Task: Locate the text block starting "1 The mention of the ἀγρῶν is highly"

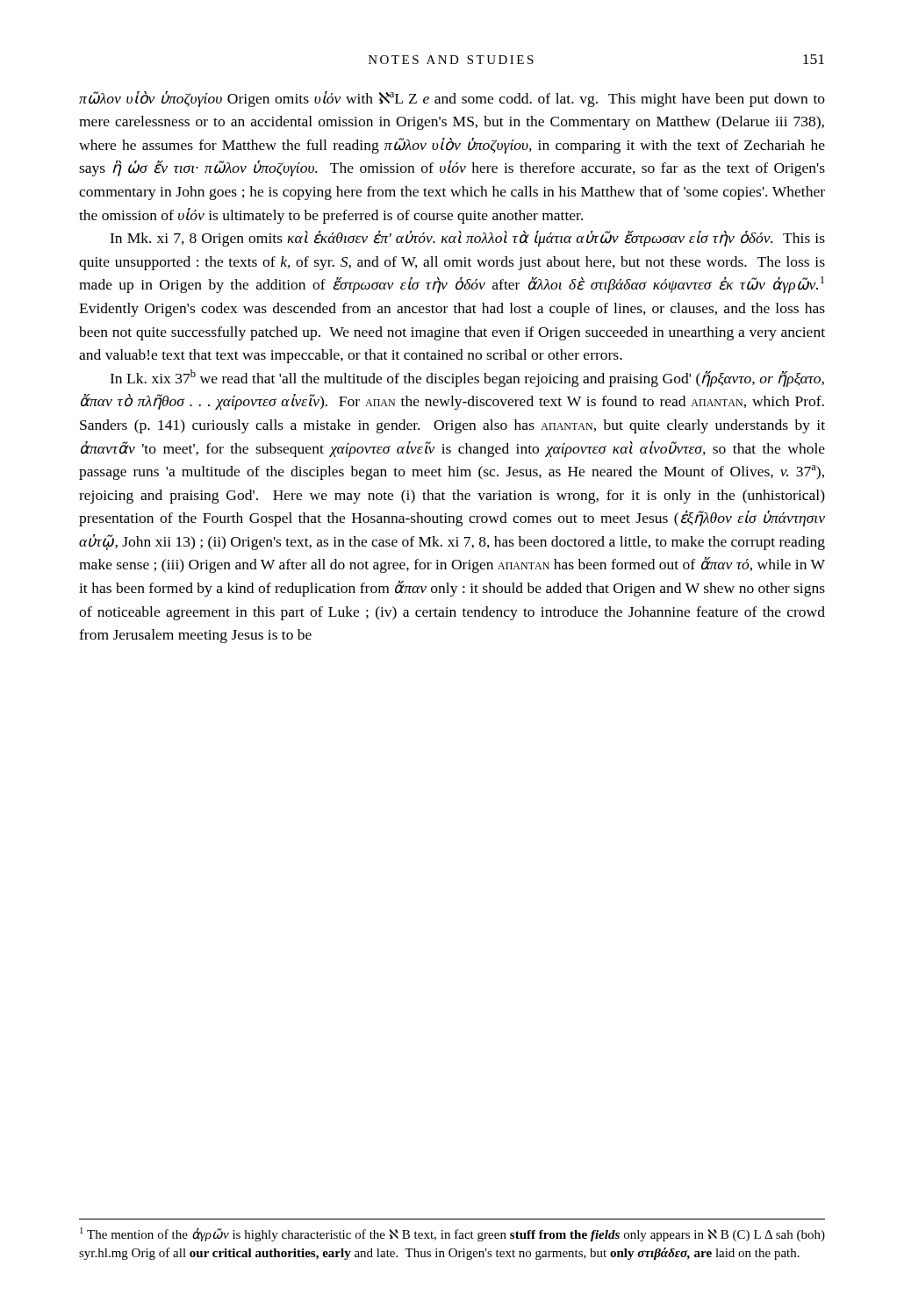Action: click(x=452, y=1244)
